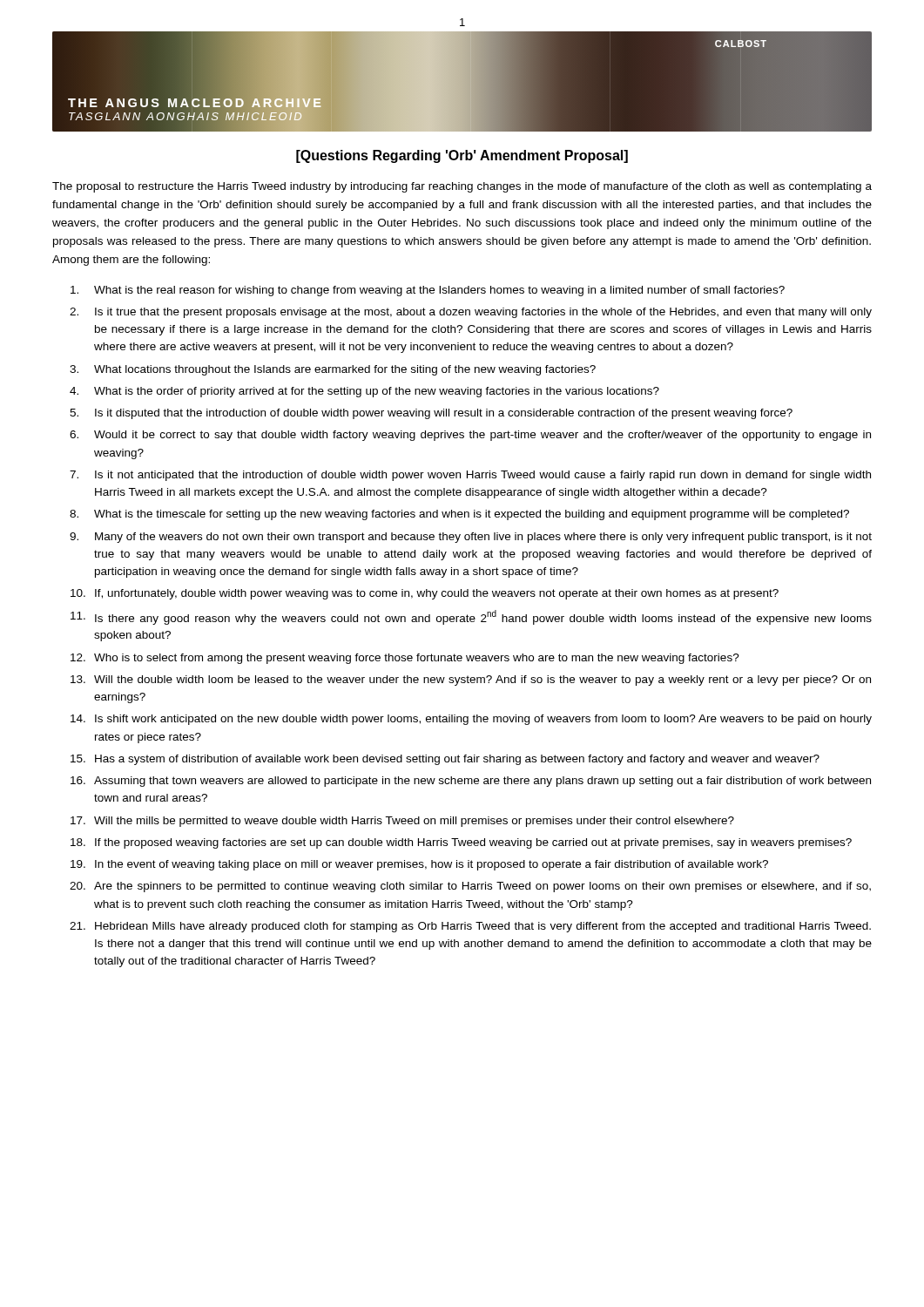924x1307 pixels.
Task: Select the list item with the text "20. Are the spinners to be permitted"
Action: (x=471, y=895)
